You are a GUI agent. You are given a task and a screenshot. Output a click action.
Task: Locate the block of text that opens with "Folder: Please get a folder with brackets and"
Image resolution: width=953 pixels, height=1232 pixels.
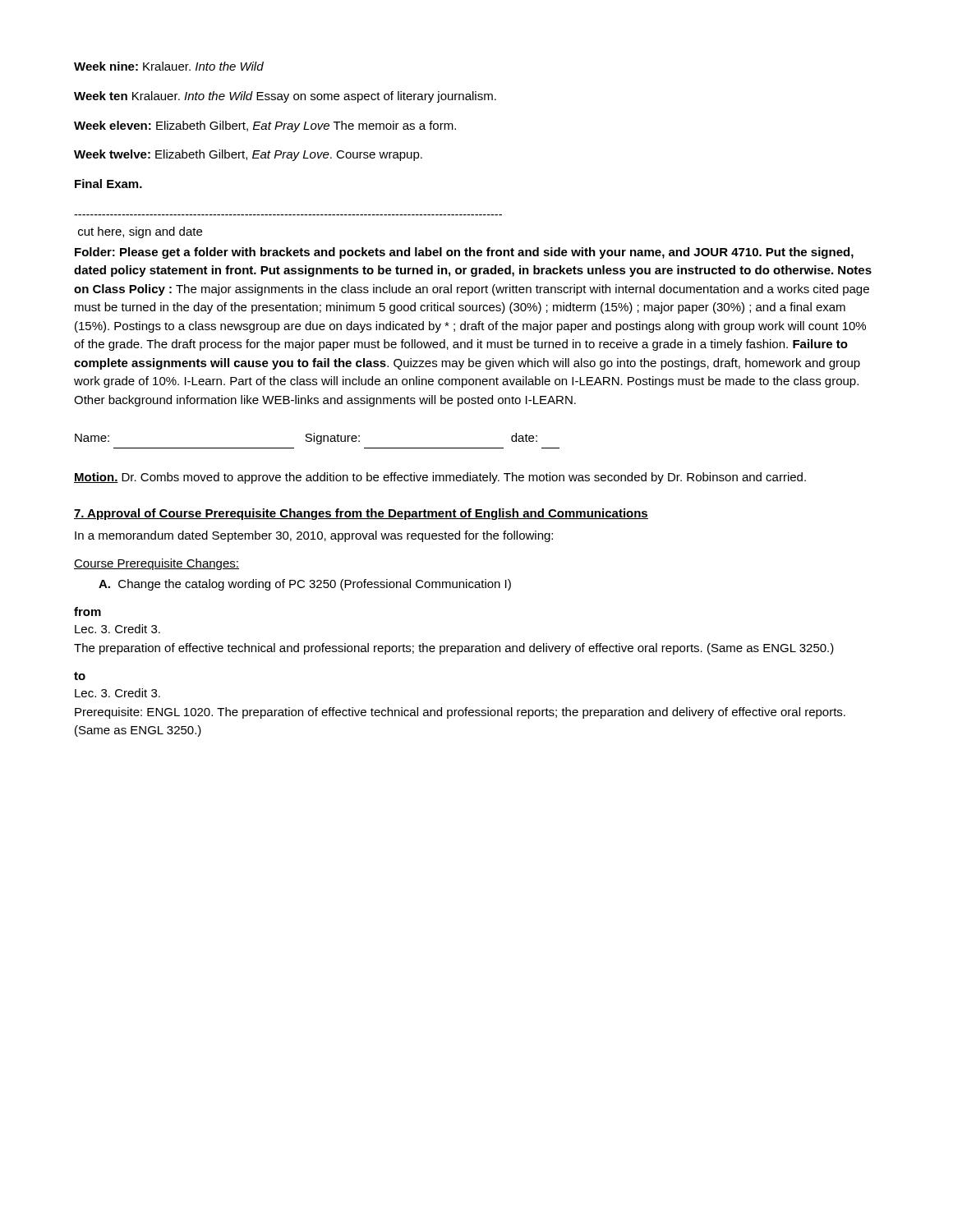coord(473,325)
